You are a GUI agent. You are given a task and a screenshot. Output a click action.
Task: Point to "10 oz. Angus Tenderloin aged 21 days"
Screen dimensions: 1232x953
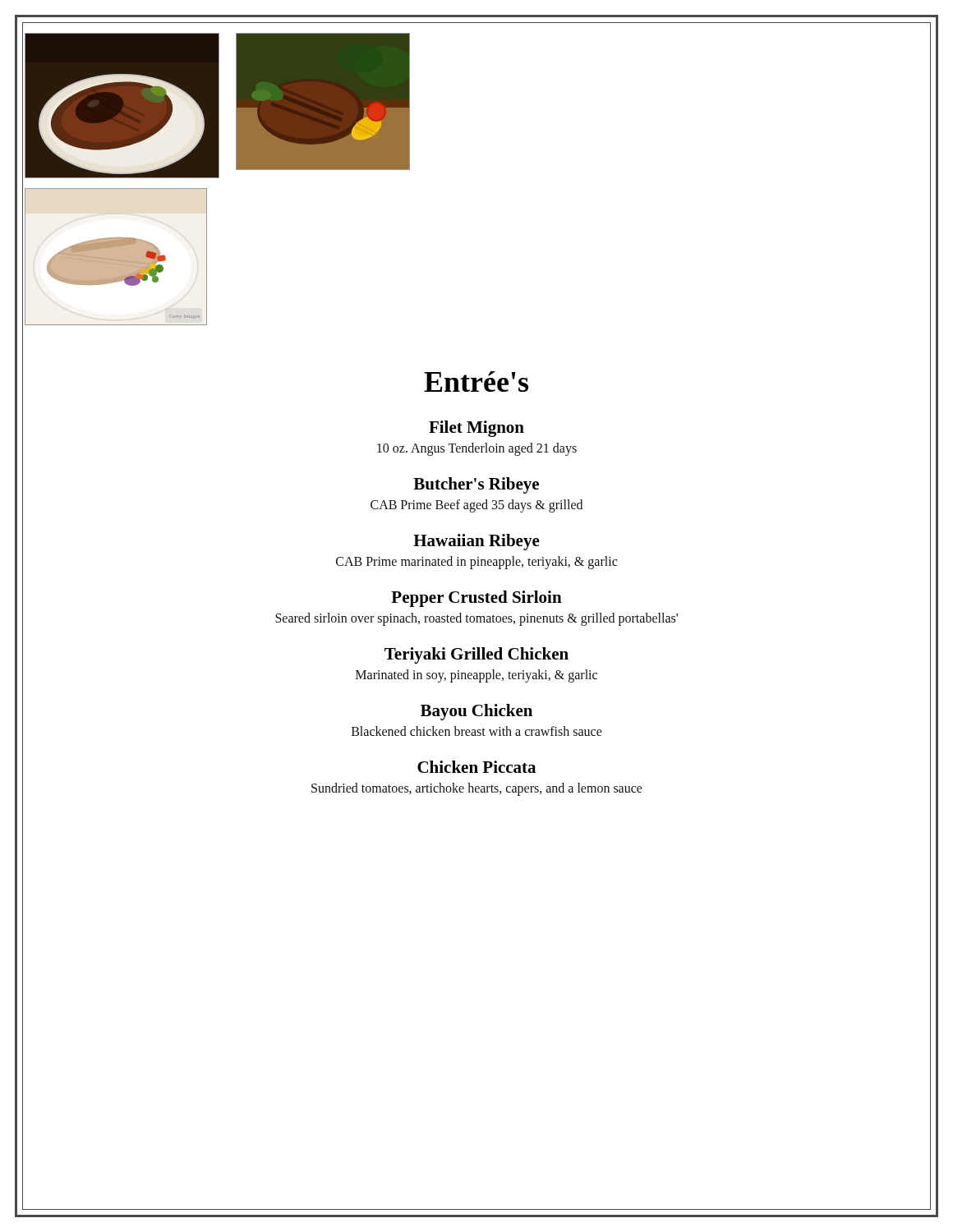pyautogui.click(x=476, y=448)
